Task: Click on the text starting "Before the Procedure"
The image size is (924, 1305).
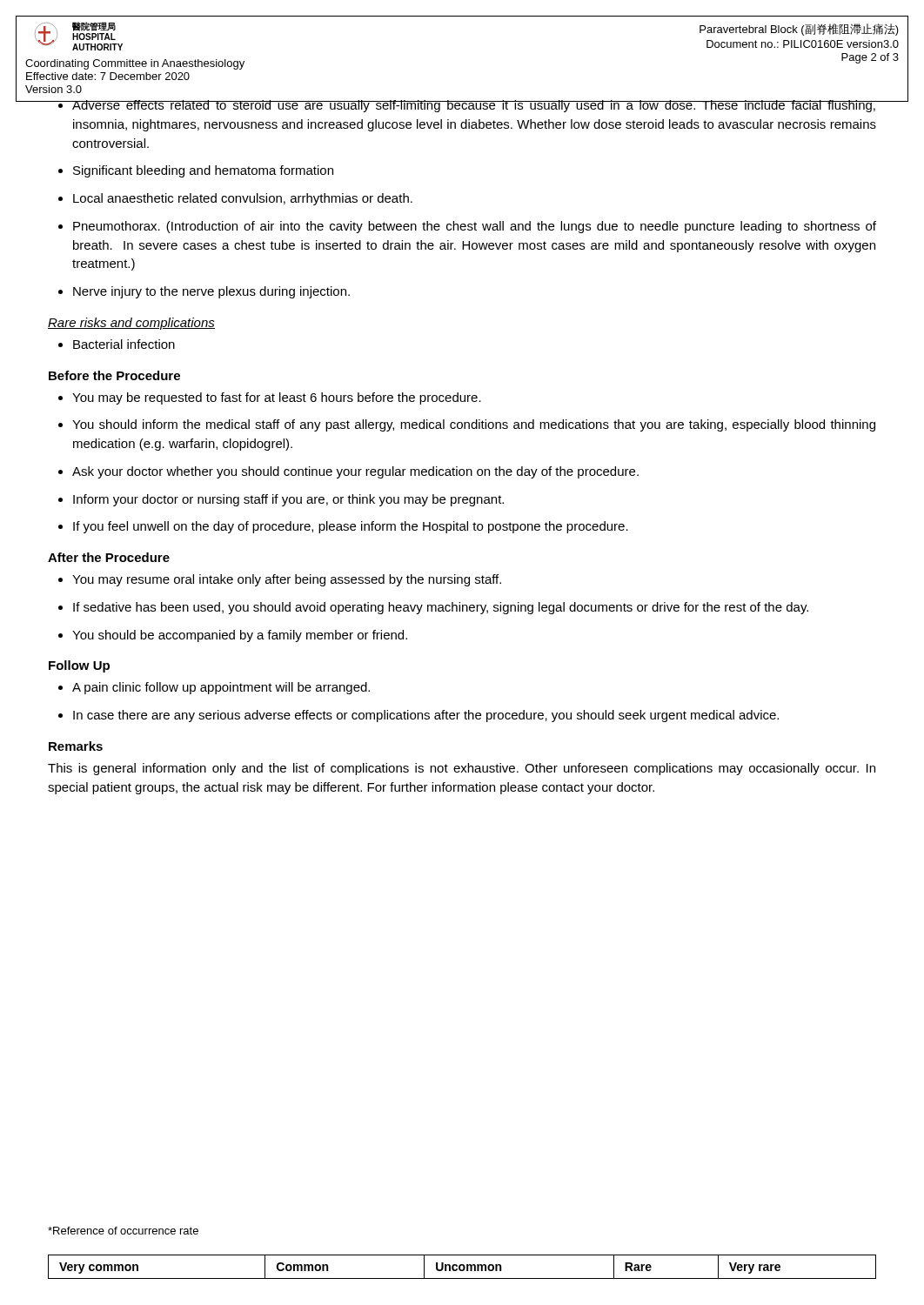Action: tap(114, 375)
